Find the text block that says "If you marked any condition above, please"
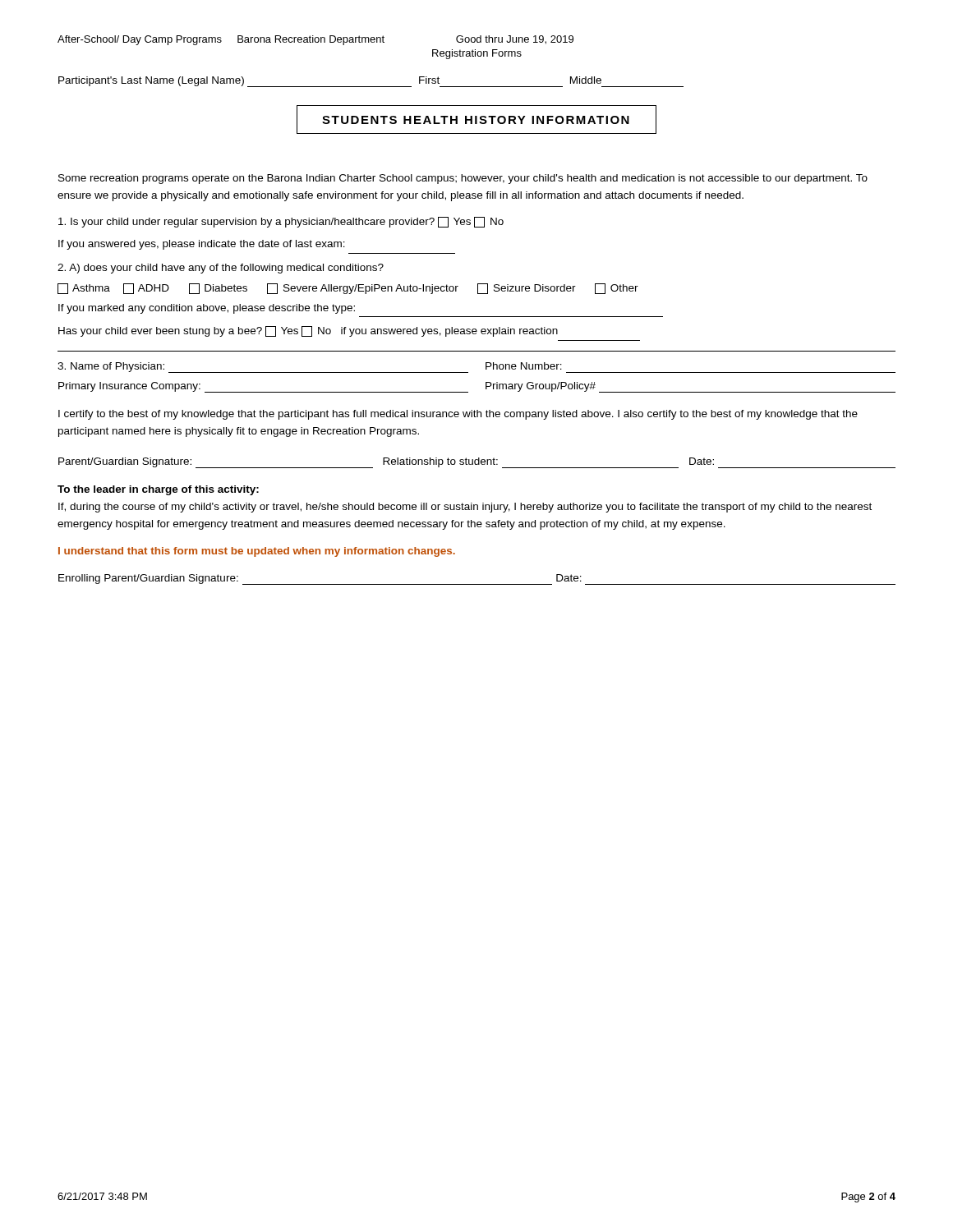The image size is (953, 1232). (360, 308)
